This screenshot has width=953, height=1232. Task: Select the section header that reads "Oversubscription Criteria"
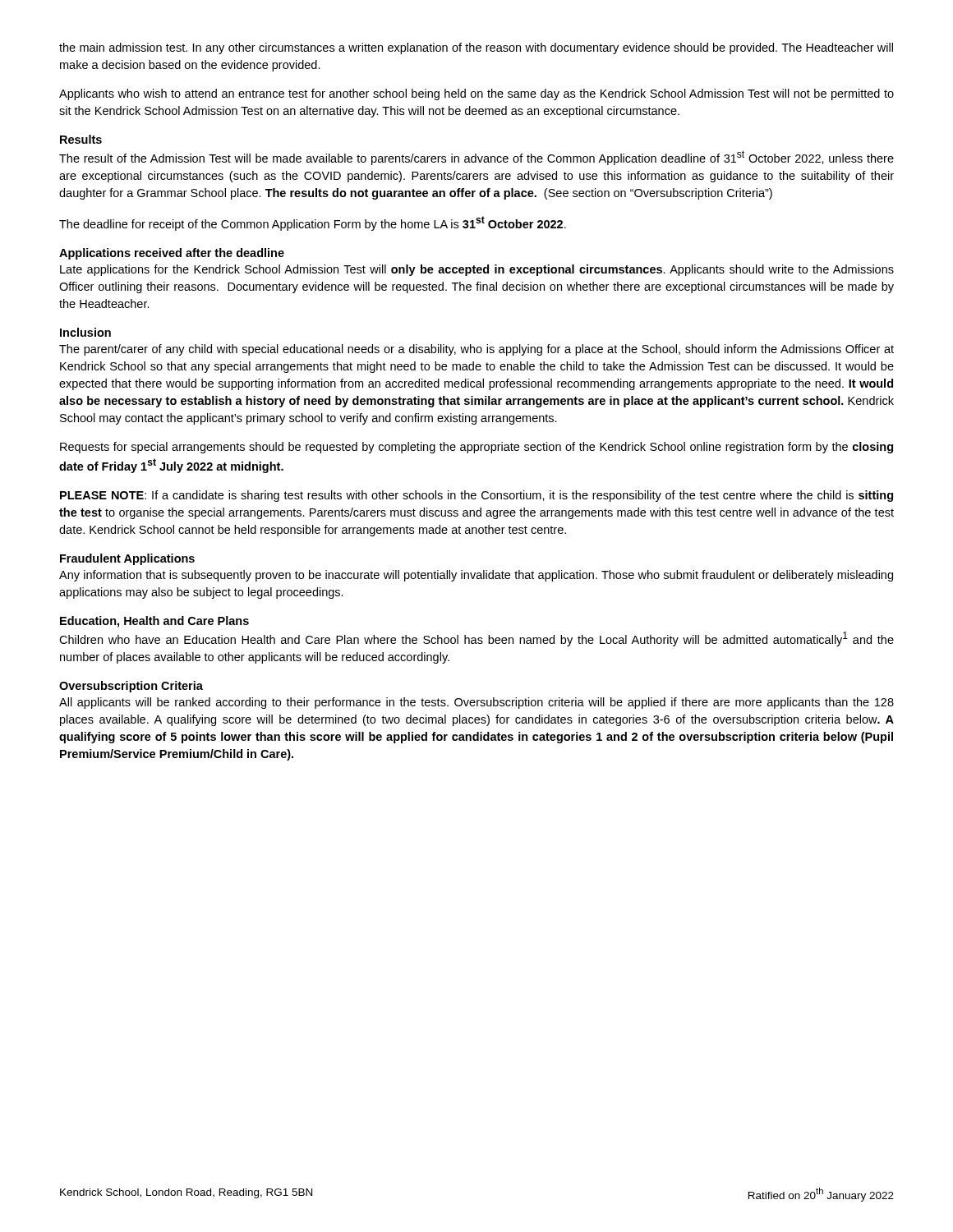131,686
